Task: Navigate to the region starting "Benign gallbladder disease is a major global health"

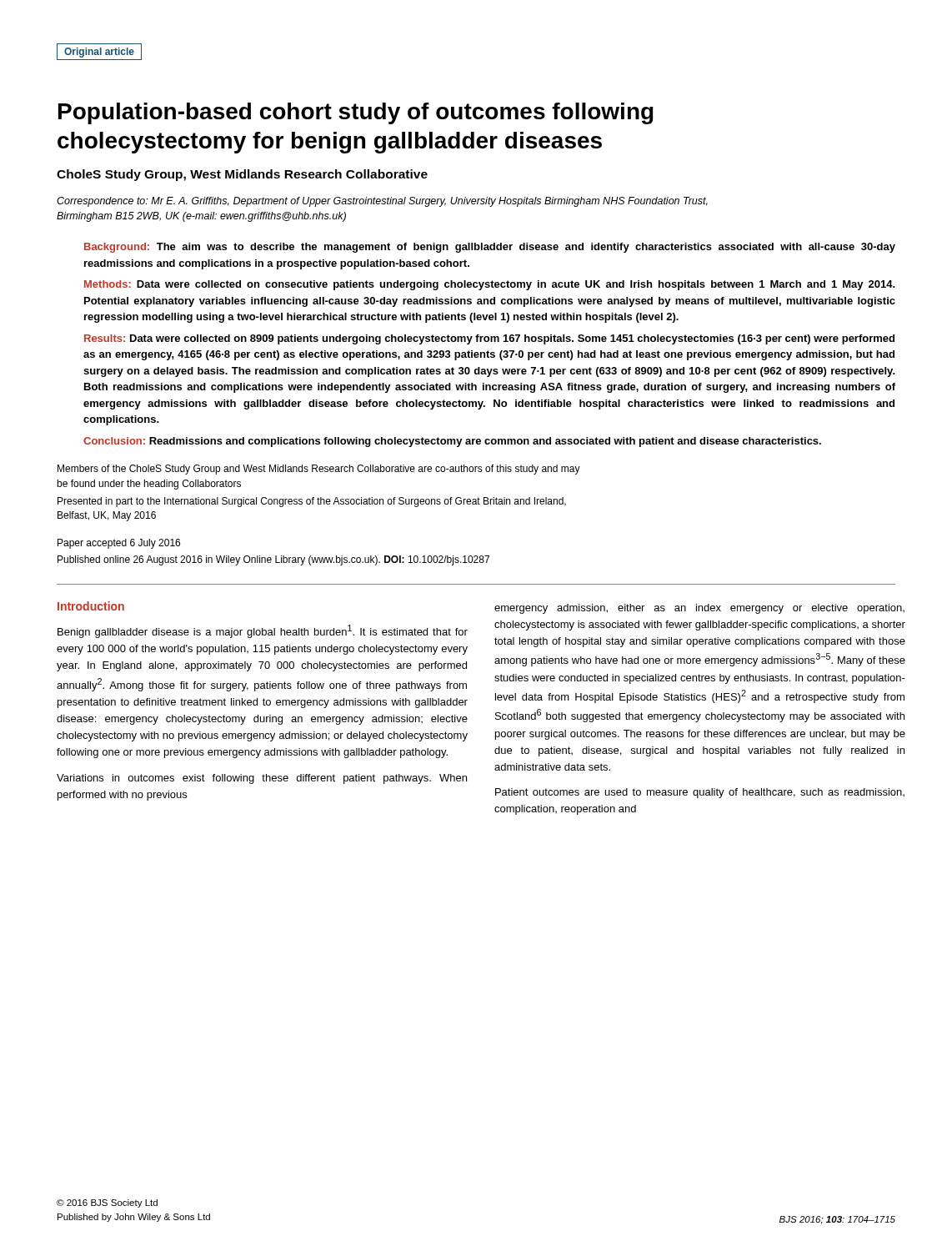Action: click(262, 691)
